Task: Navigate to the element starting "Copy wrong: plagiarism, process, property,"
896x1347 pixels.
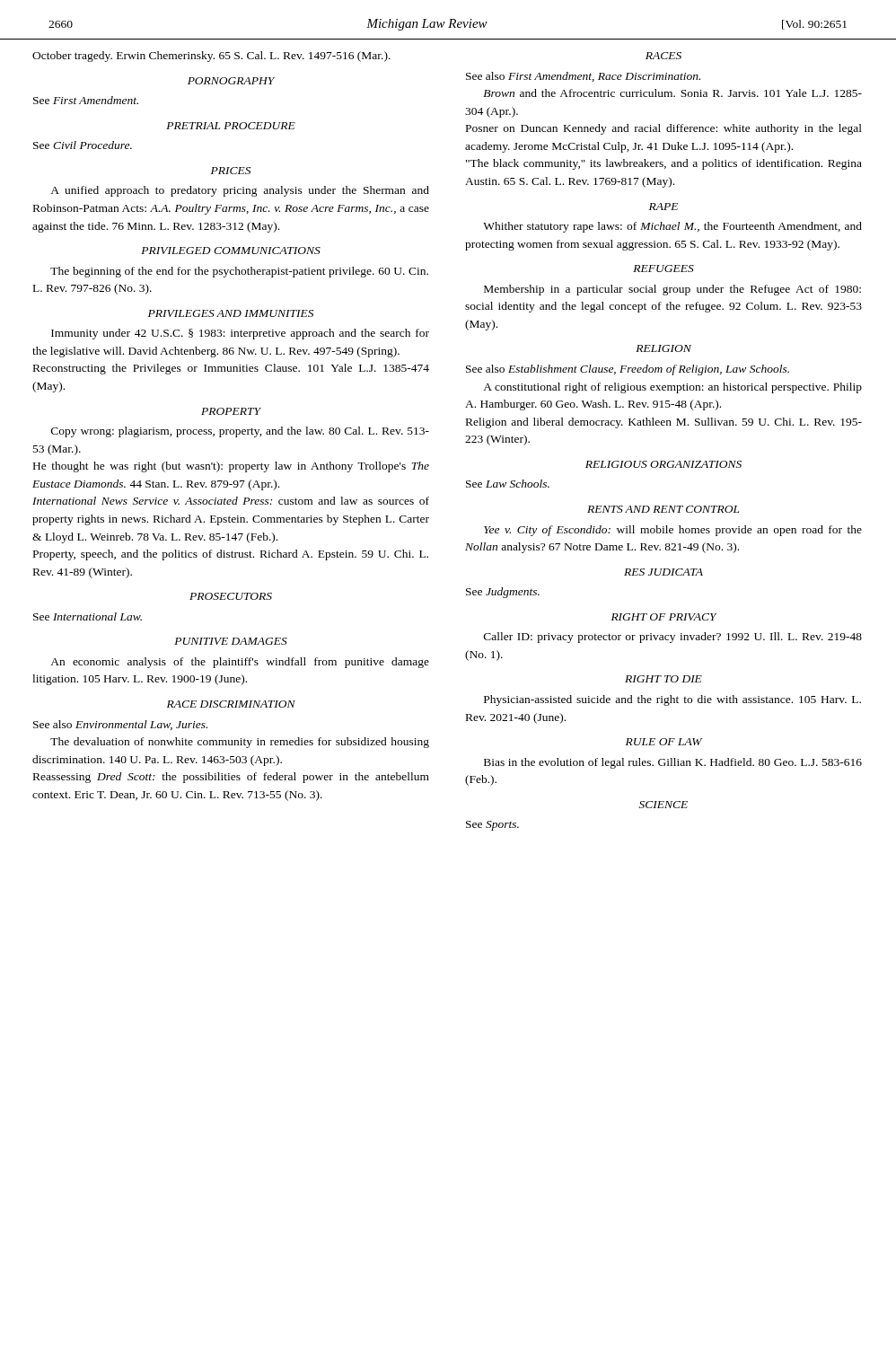Action: tap(231, 501)
